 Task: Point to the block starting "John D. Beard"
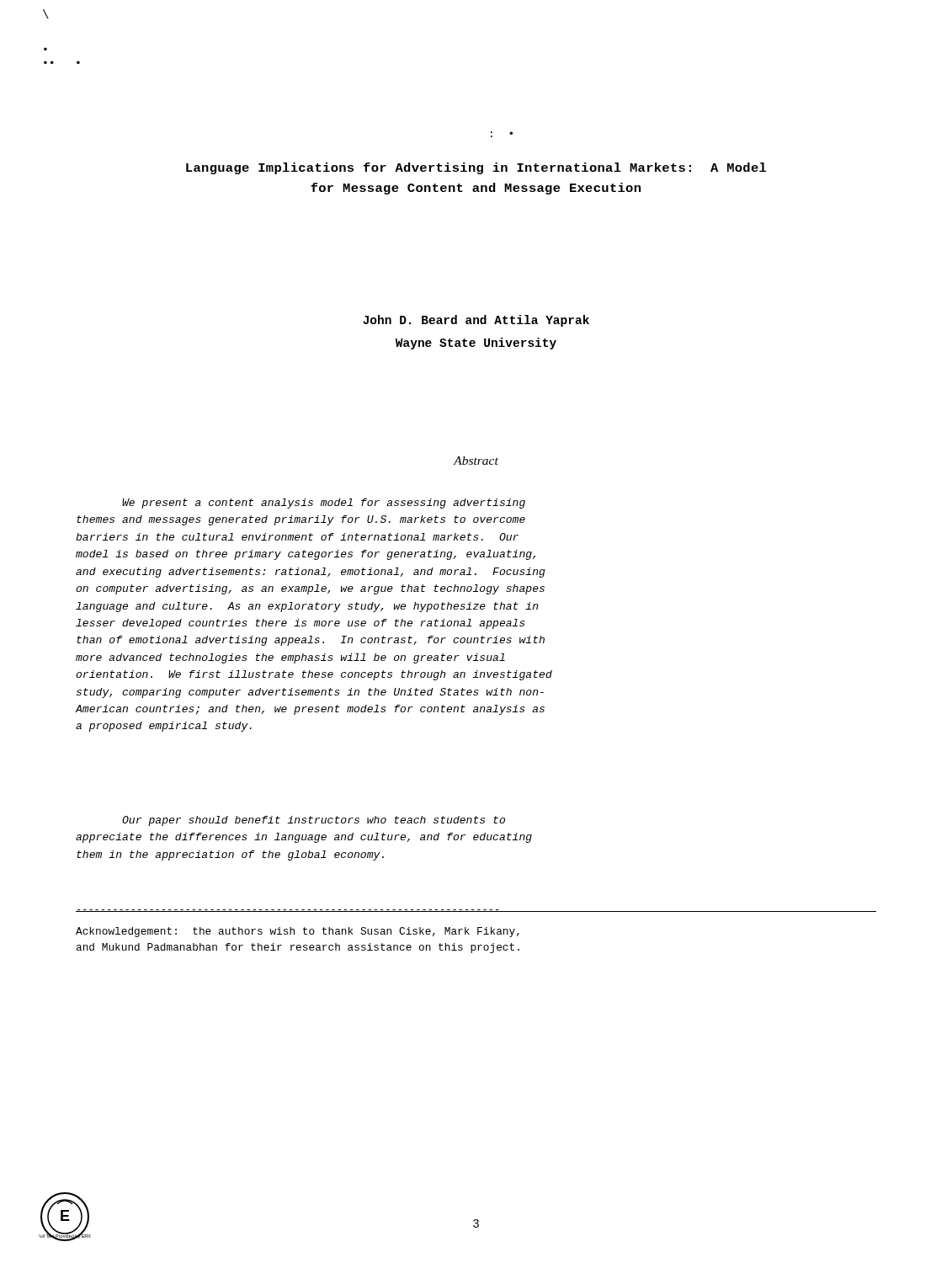[476, 332]
